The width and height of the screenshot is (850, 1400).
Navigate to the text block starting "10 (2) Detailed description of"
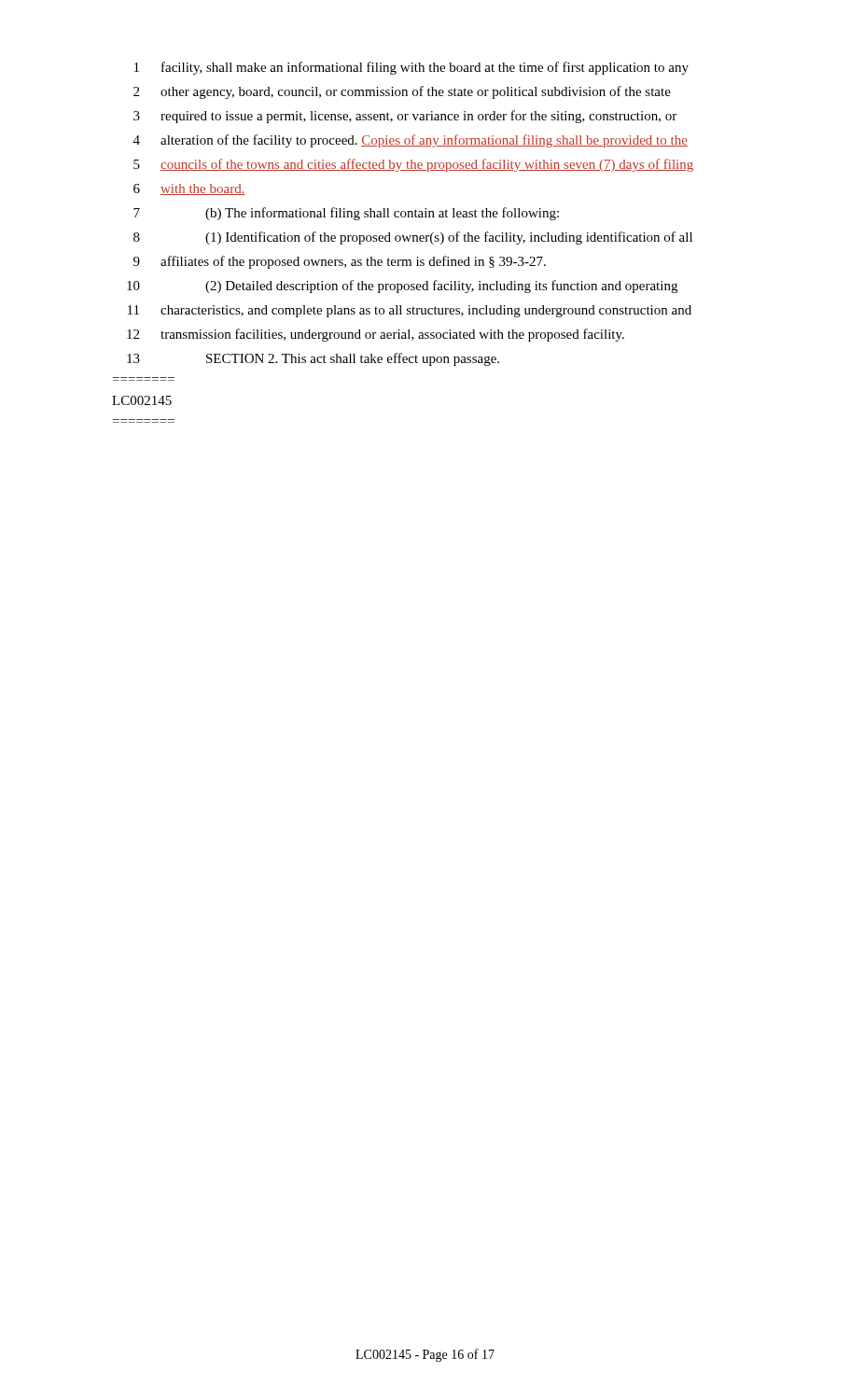(448, 286)
